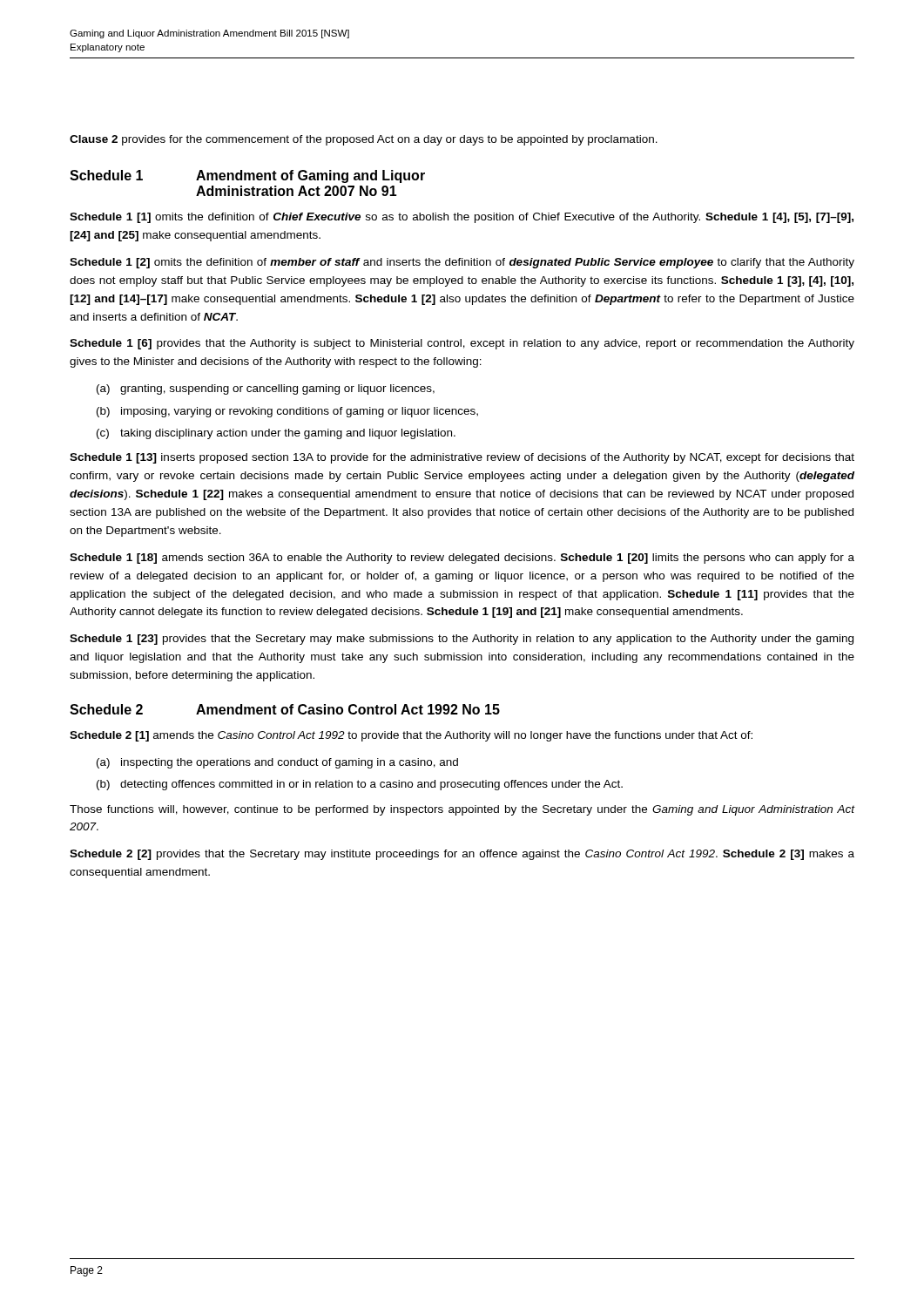The width and height of the screenshot is (924, 1307).
Task: Click the passage that begins "Schedule 1 [13]"
Action: click(x=462, y=494)
